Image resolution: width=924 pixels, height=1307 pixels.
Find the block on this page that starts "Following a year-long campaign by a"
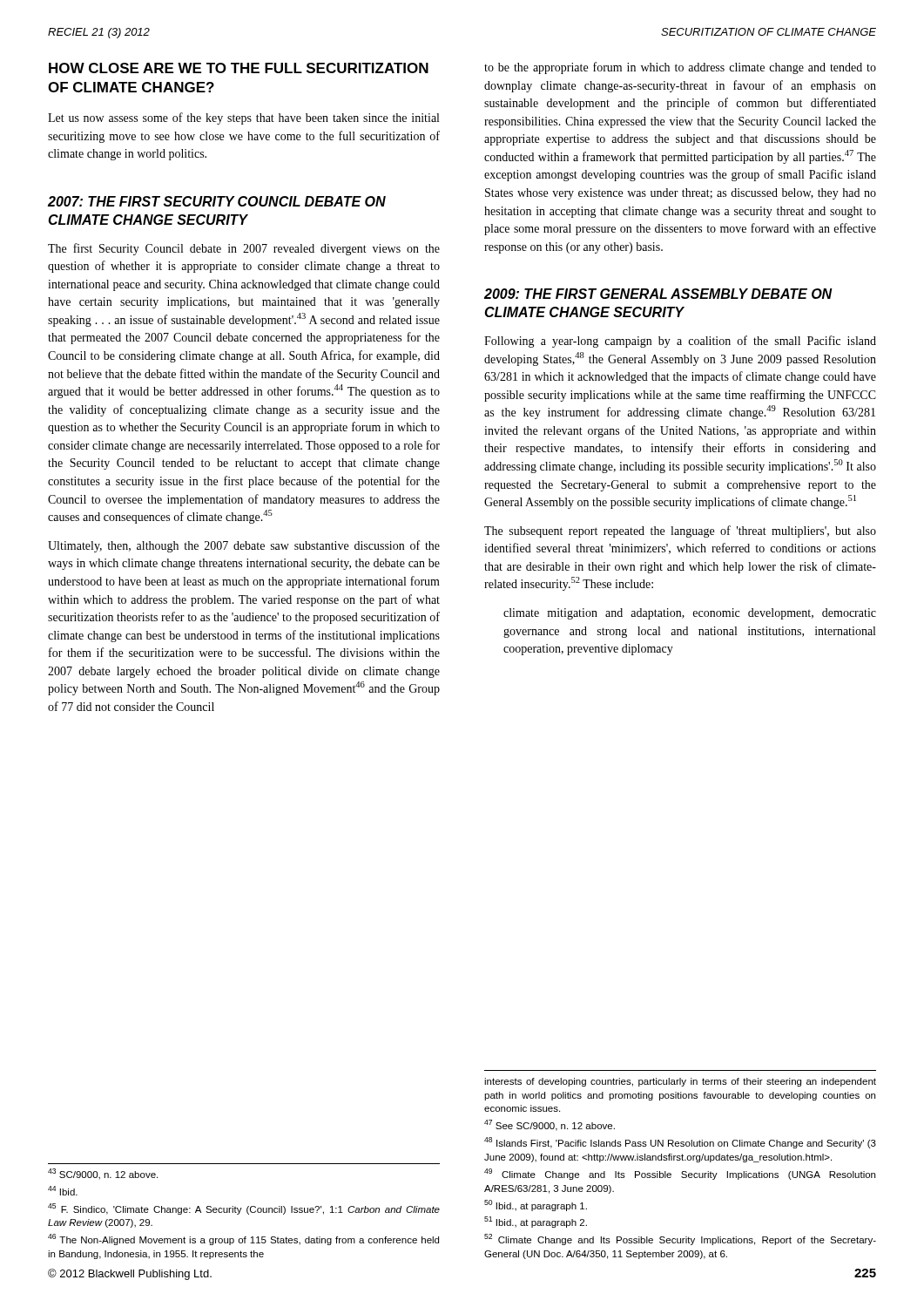[680, 422]
